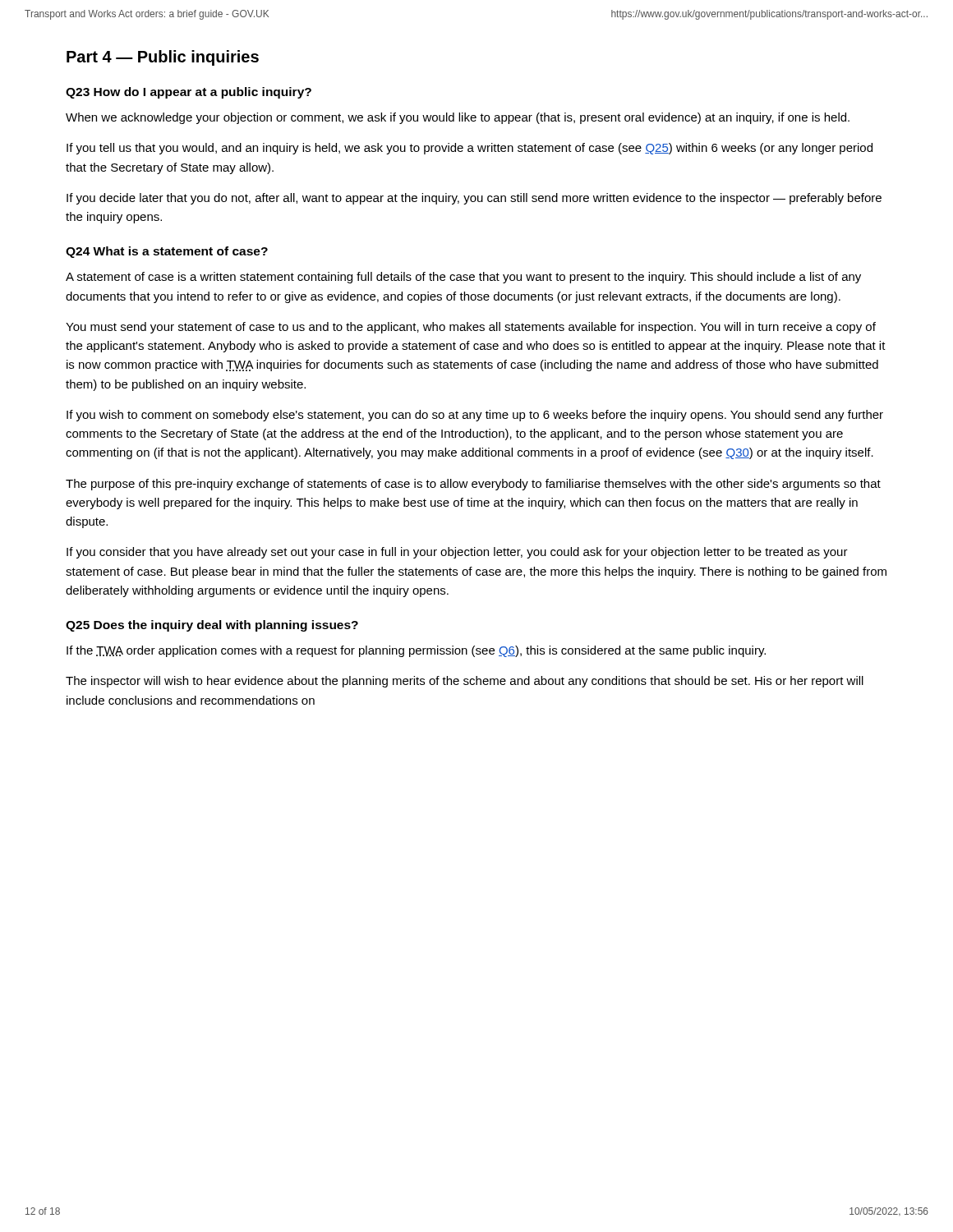Locate the element starting "When we acknowledge your objection"
Screen dimensions: 1232x953
pos(458,117)
